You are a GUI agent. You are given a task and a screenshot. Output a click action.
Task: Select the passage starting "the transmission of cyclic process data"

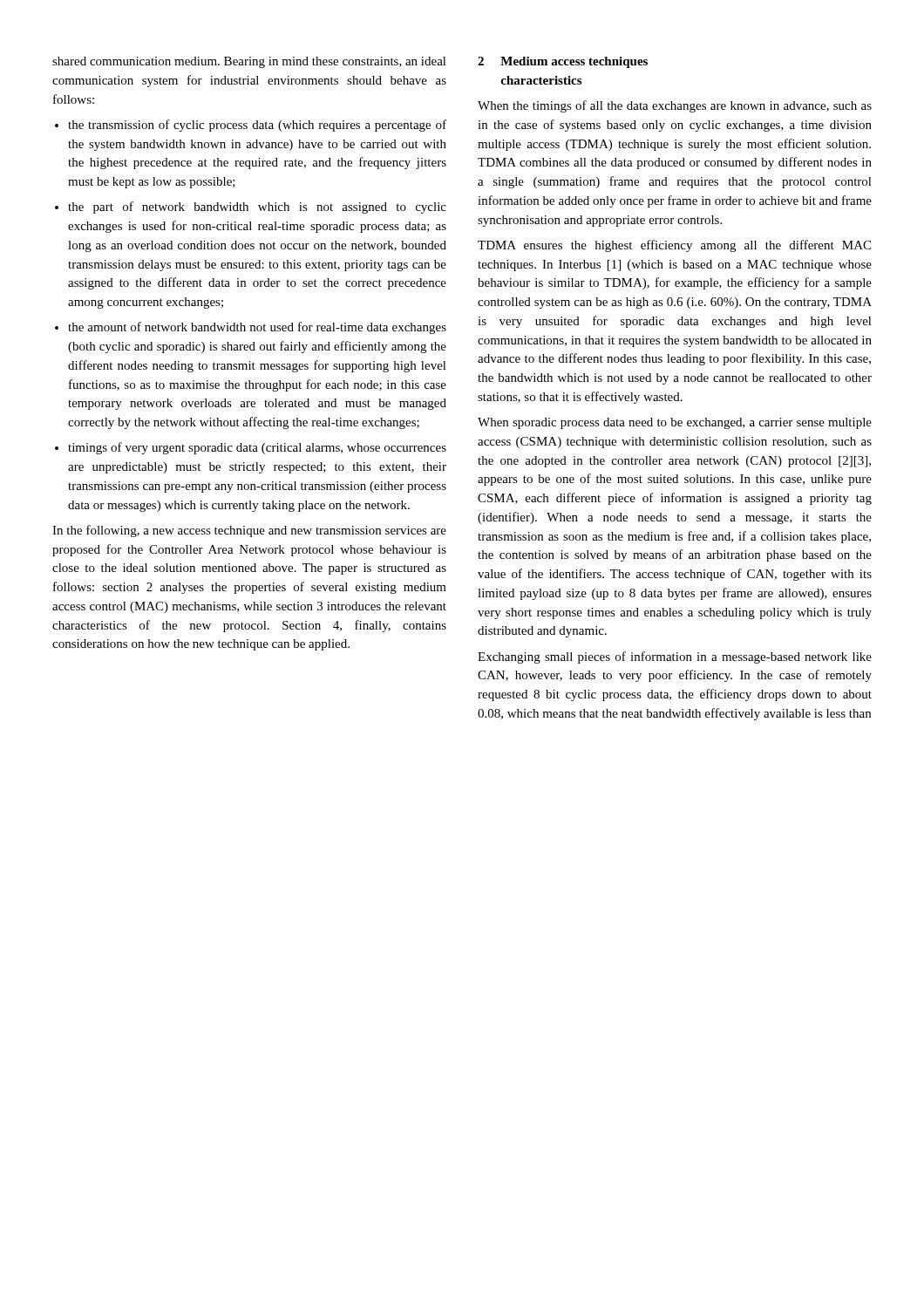pyautogui.click(x=257, y=154)
